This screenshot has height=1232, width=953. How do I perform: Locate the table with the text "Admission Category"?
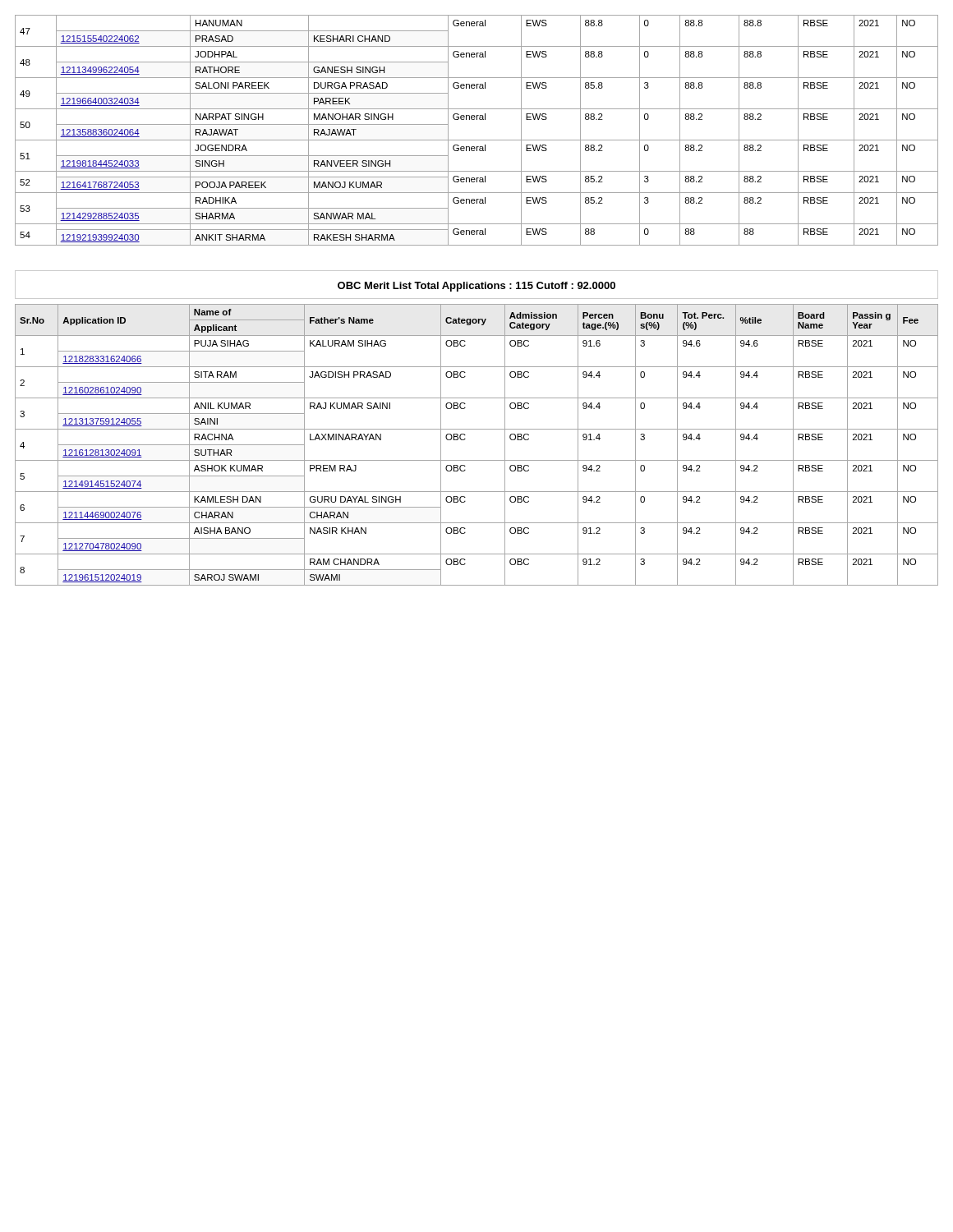tap(476, 445)
